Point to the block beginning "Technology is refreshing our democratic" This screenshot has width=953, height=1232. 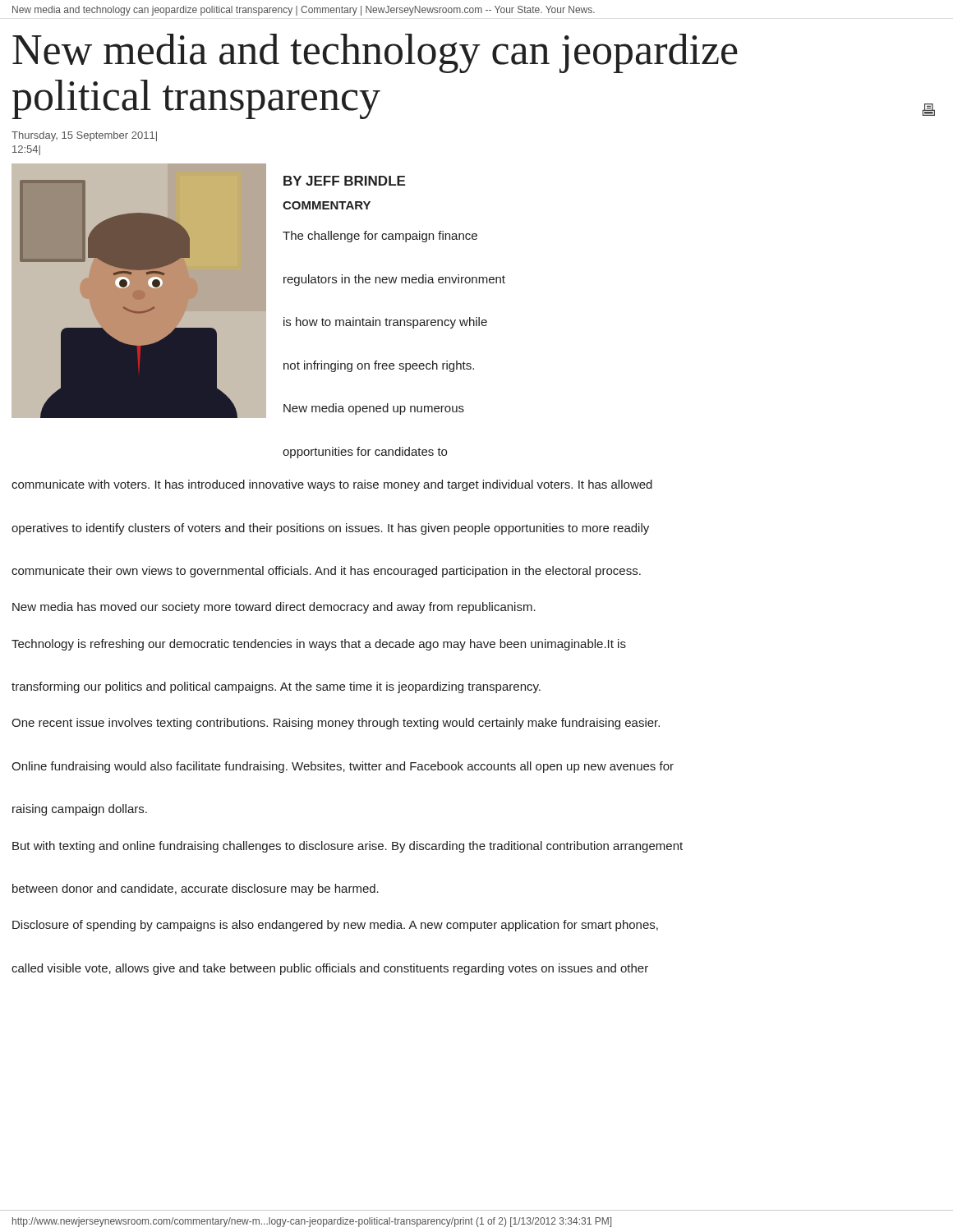[319, 645]
